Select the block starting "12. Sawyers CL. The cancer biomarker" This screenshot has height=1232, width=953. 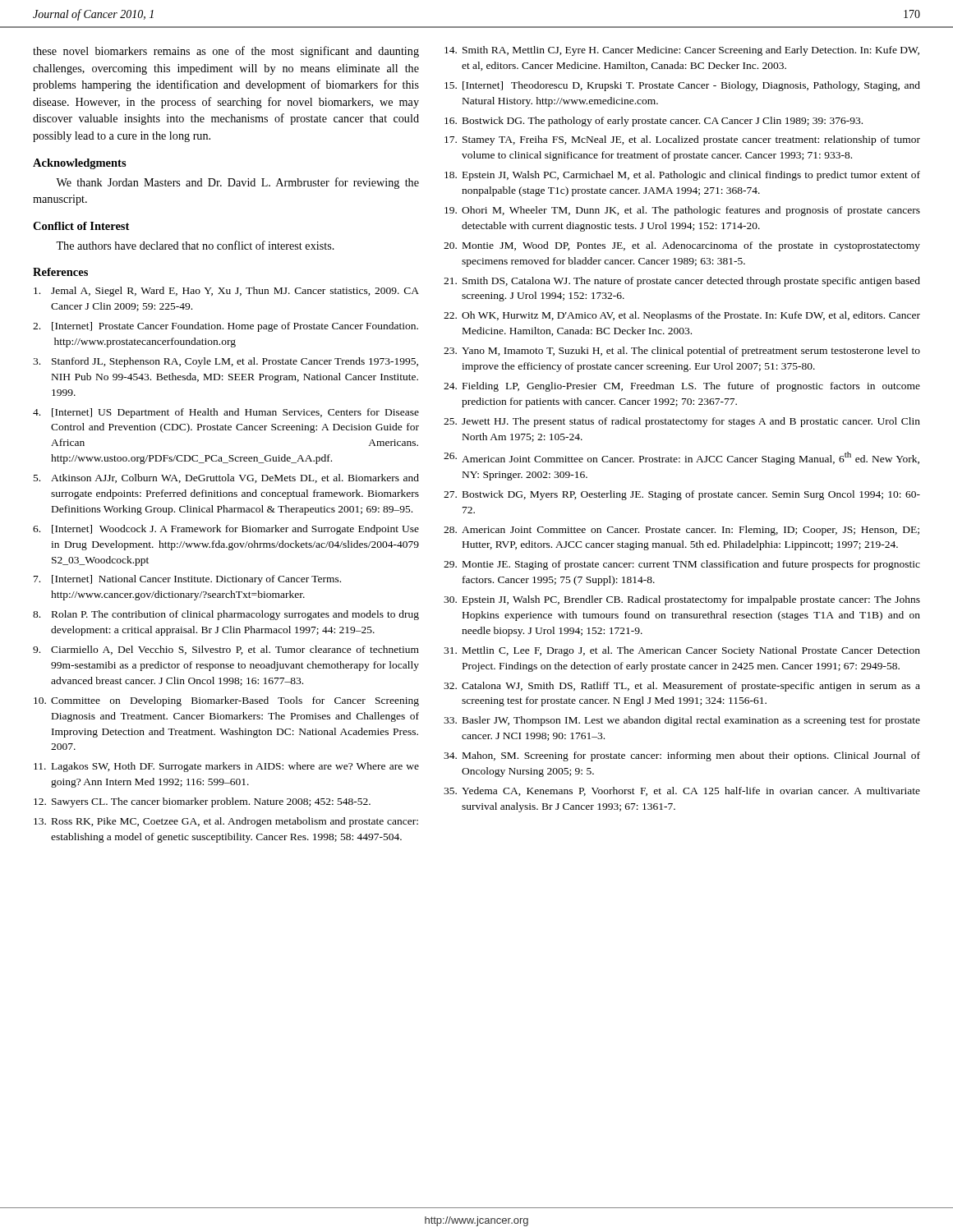(x=226, y=802)
